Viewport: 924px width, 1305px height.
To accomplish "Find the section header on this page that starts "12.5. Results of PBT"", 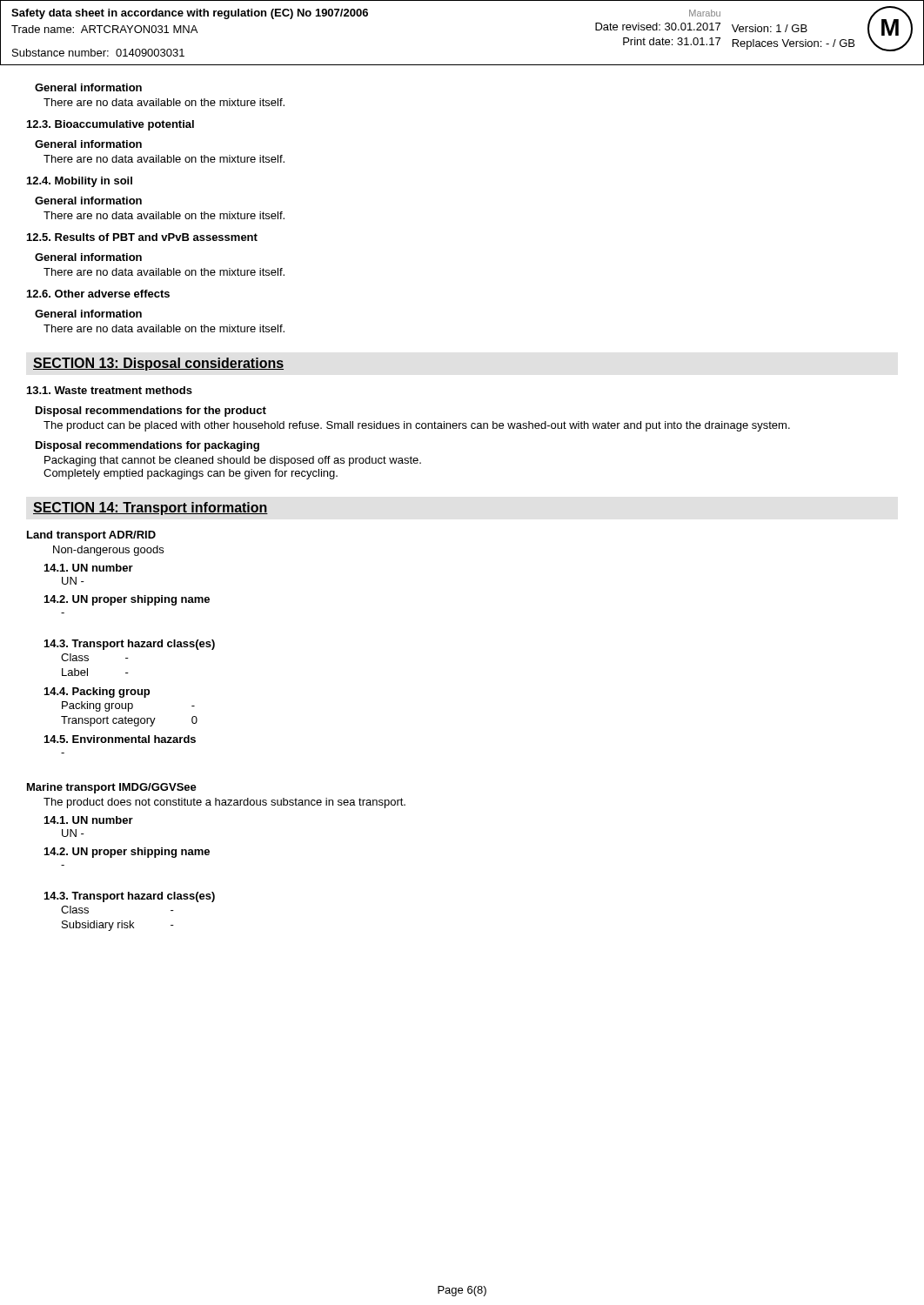I will point(142,237).
